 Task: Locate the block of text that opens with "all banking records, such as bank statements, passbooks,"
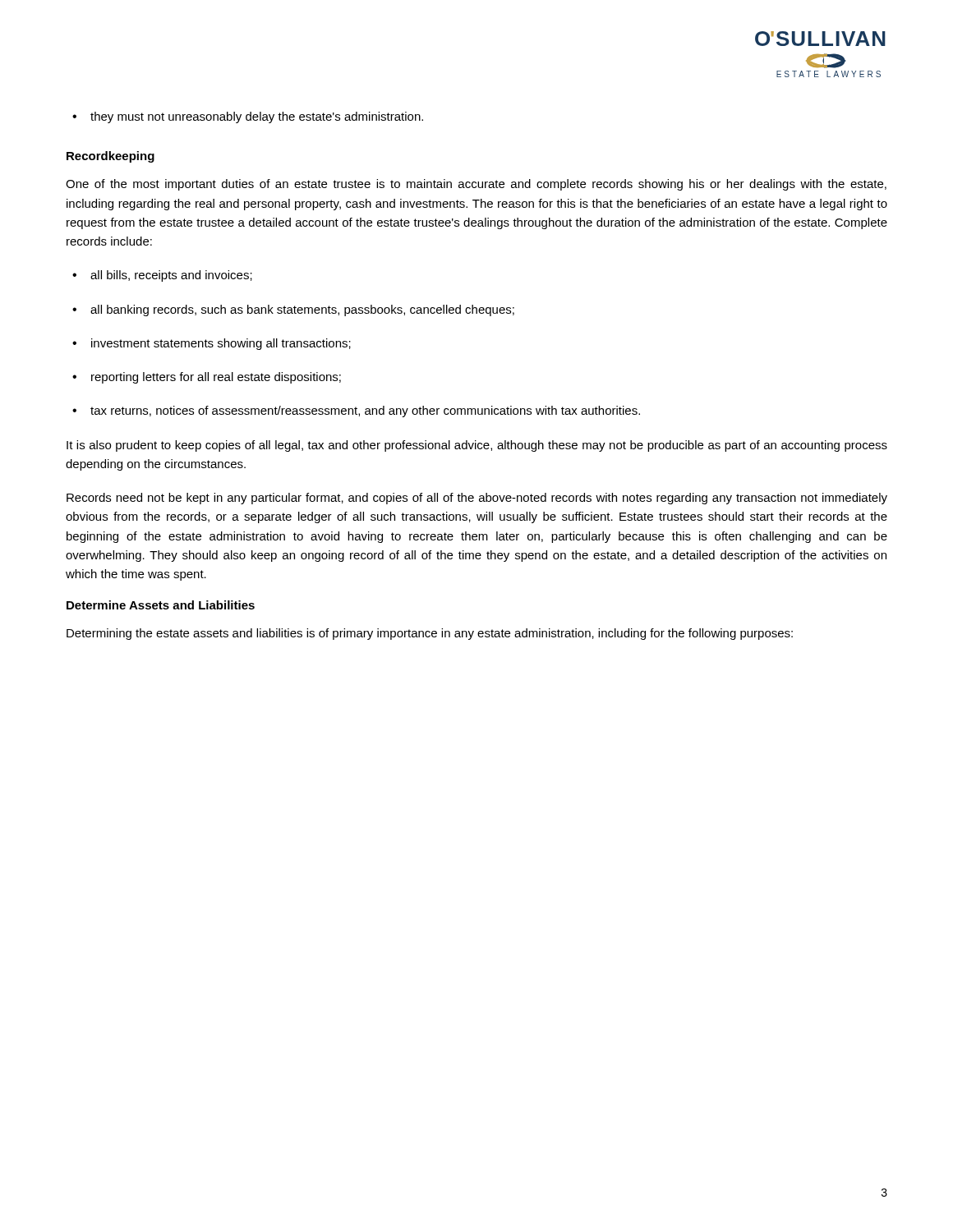pyautogui.click(x=303, y=309)
